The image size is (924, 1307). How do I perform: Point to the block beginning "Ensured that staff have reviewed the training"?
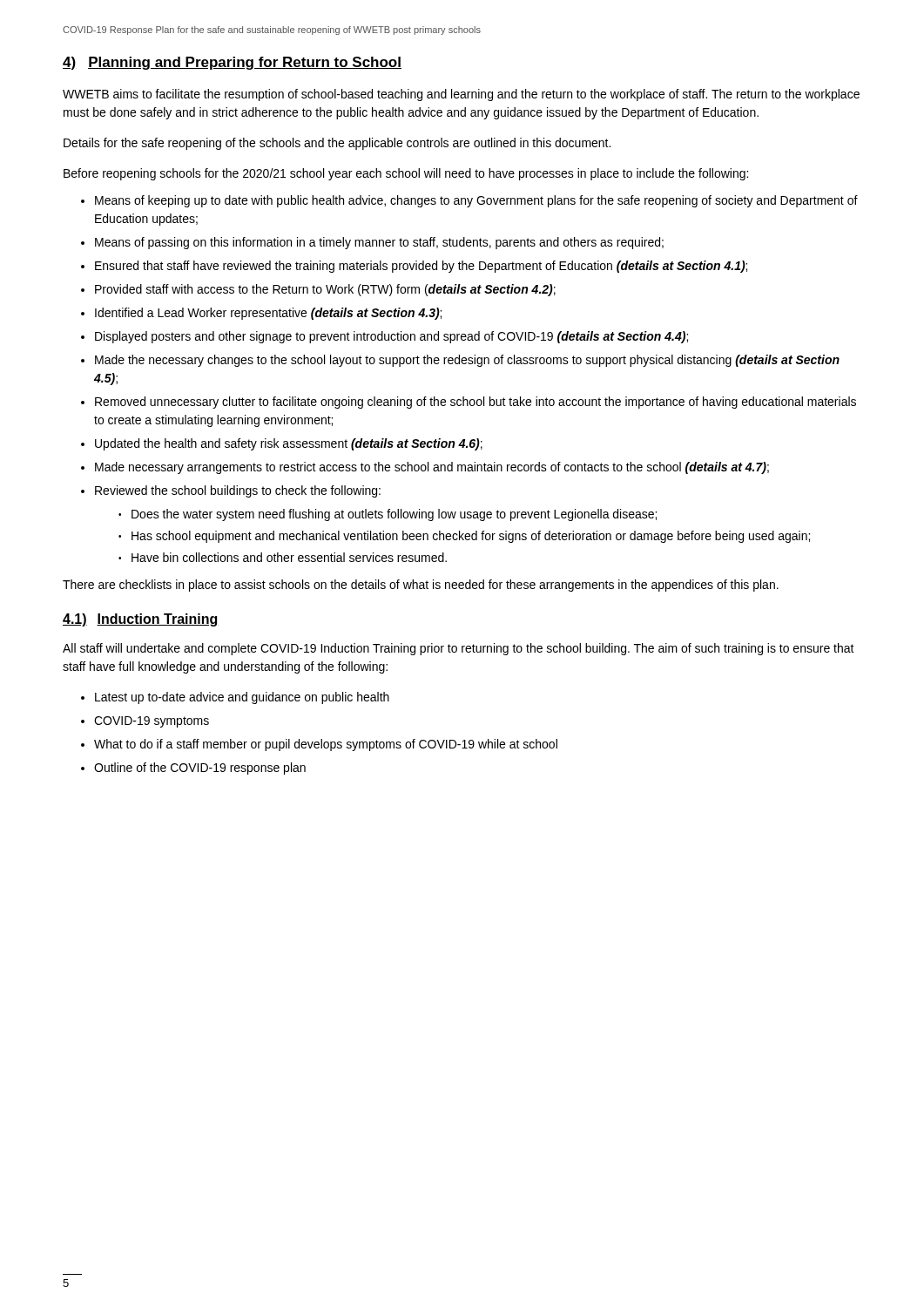tap(421, 266)
